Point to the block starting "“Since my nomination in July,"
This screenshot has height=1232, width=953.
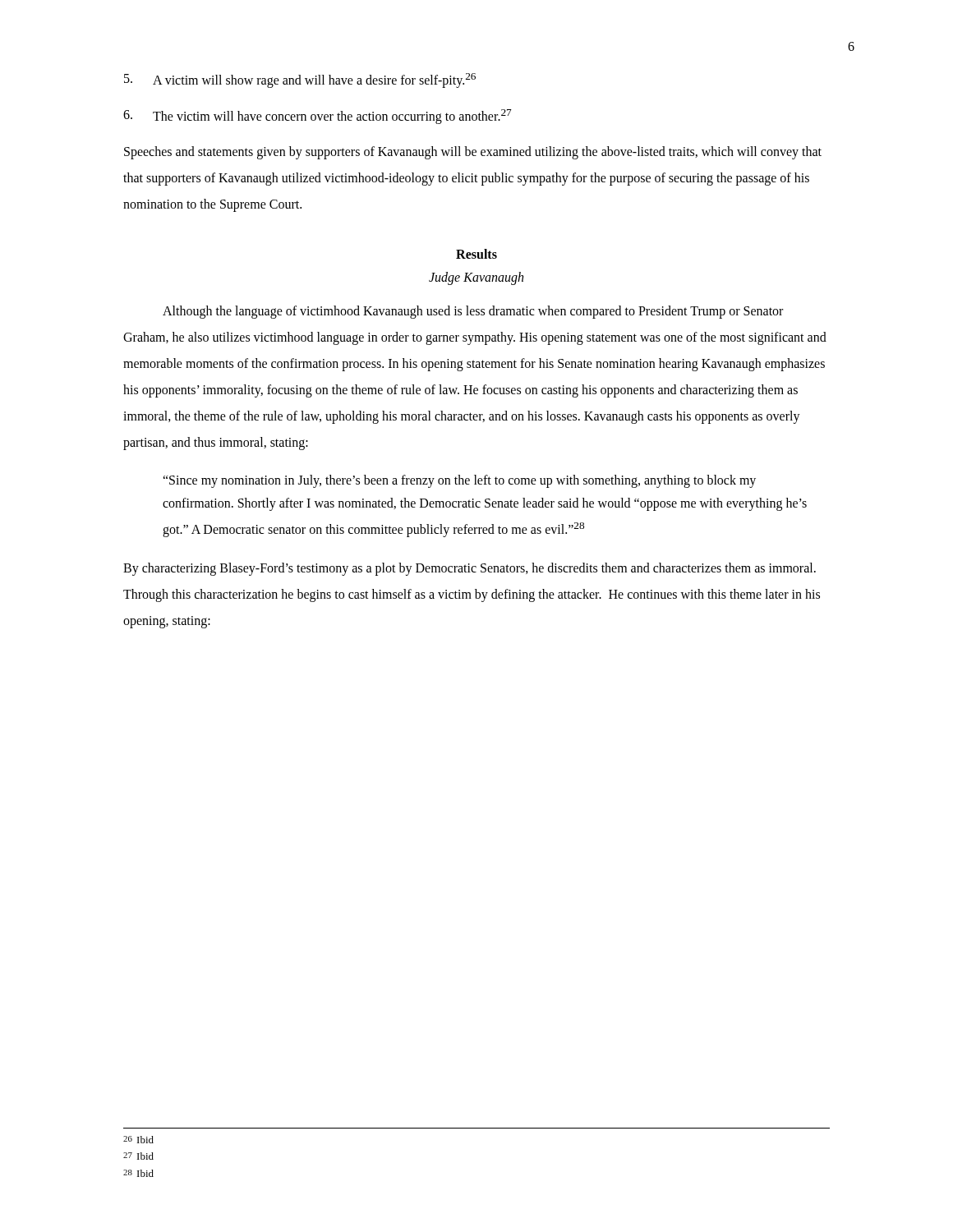click(x=485, y=505)
